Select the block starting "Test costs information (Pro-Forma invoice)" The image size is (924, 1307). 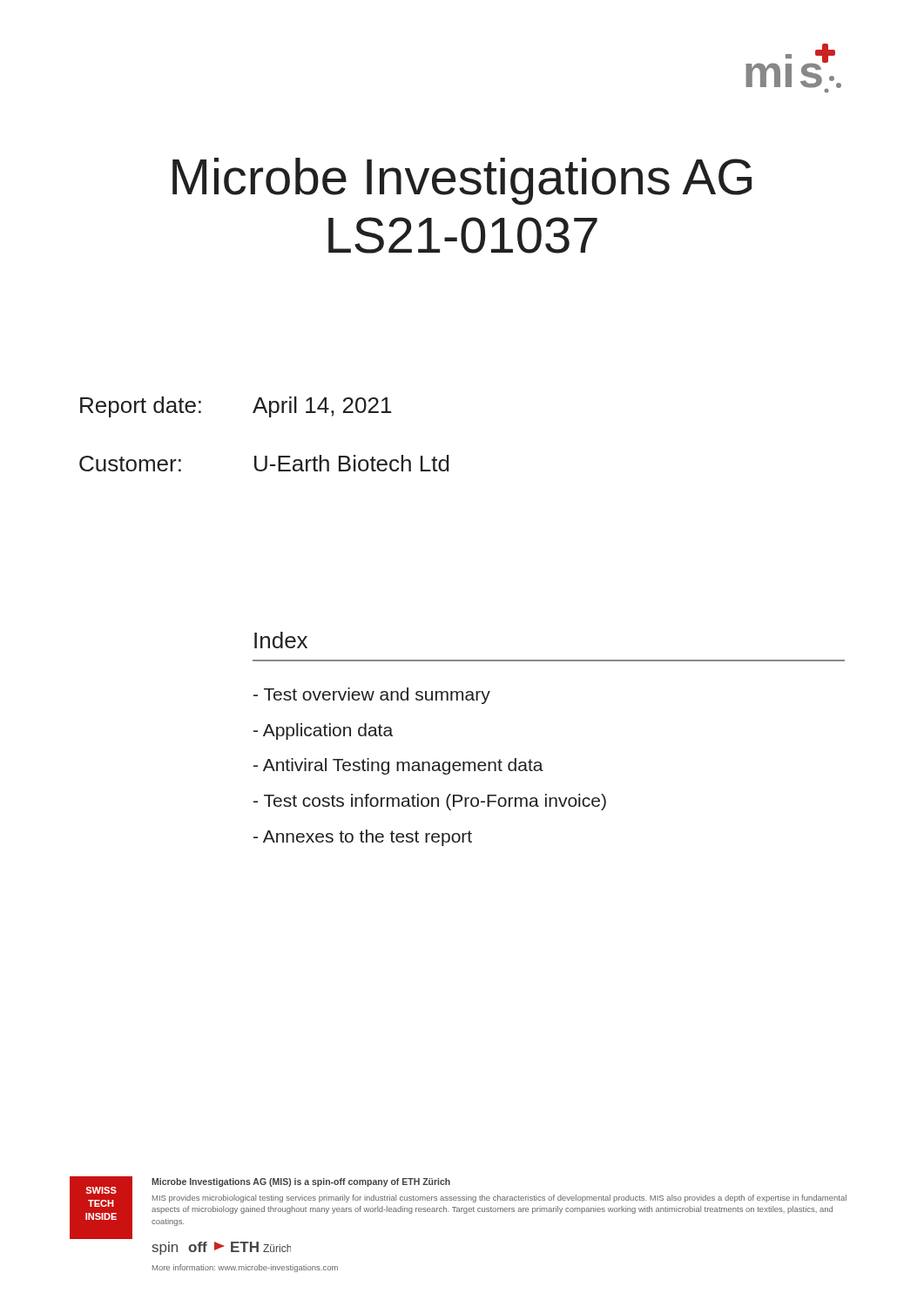430,800
